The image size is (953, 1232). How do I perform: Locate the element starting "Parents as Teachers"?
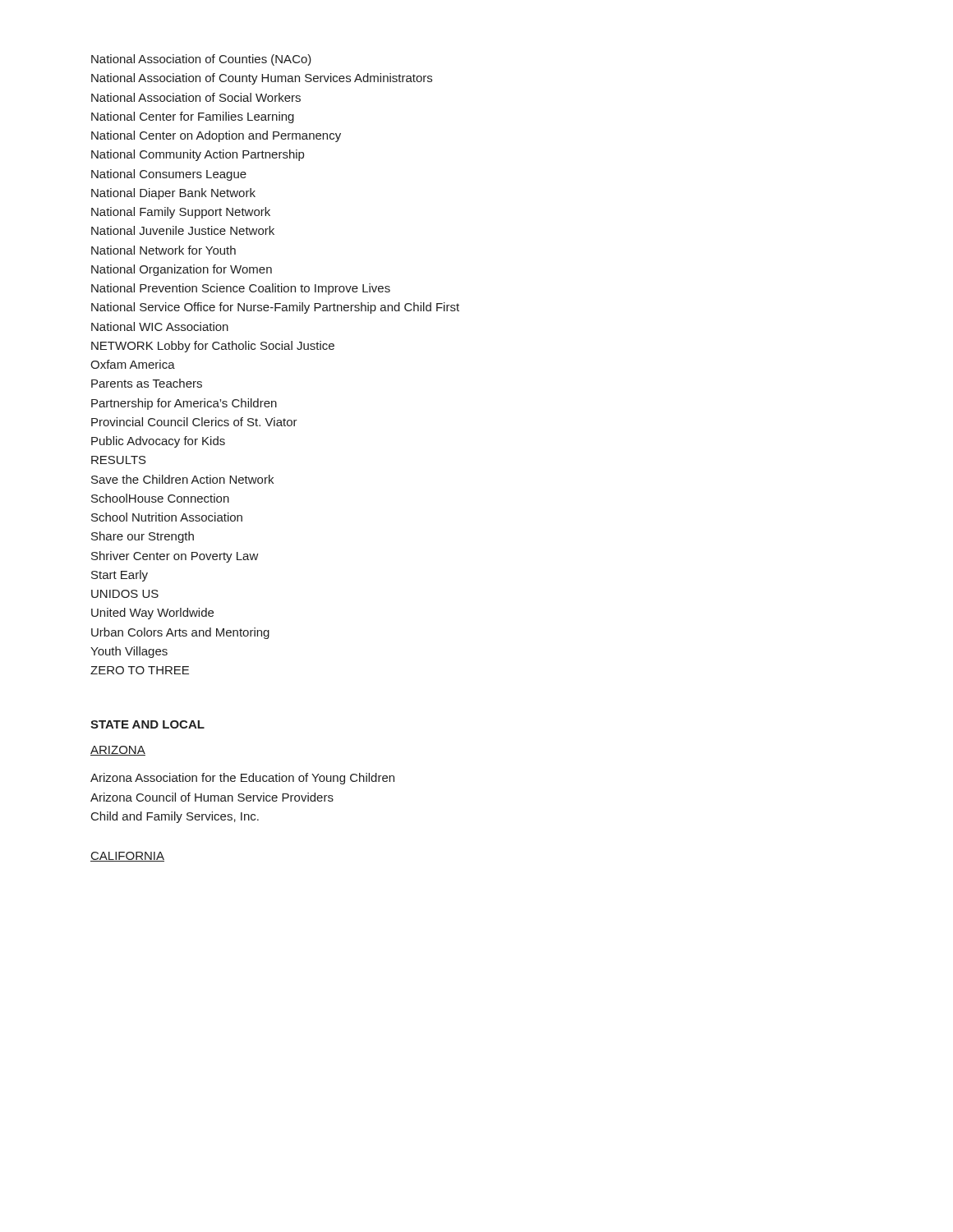pos(146,383)
